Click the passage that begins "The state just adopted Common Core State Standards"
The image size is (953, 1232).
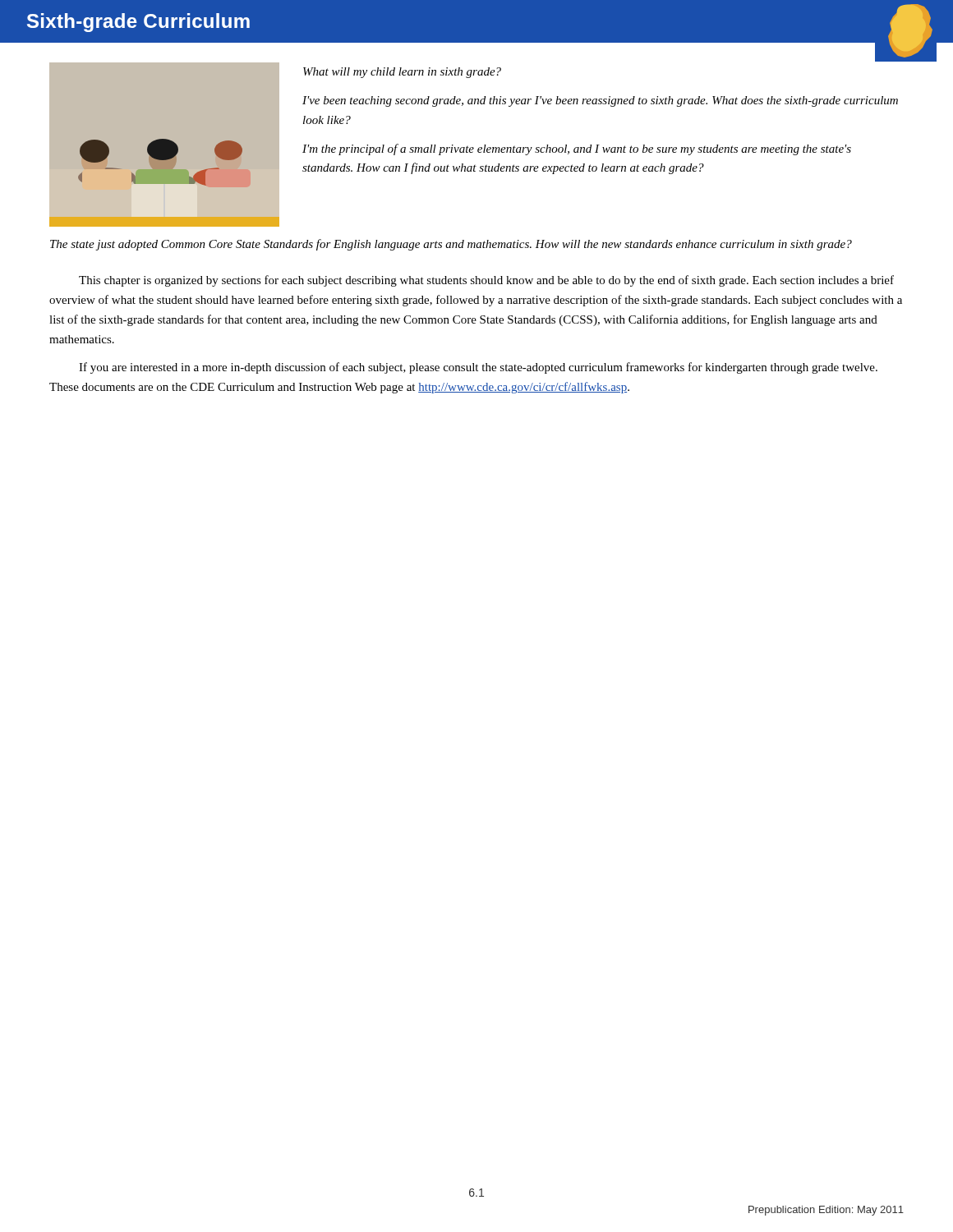[450, 244]
